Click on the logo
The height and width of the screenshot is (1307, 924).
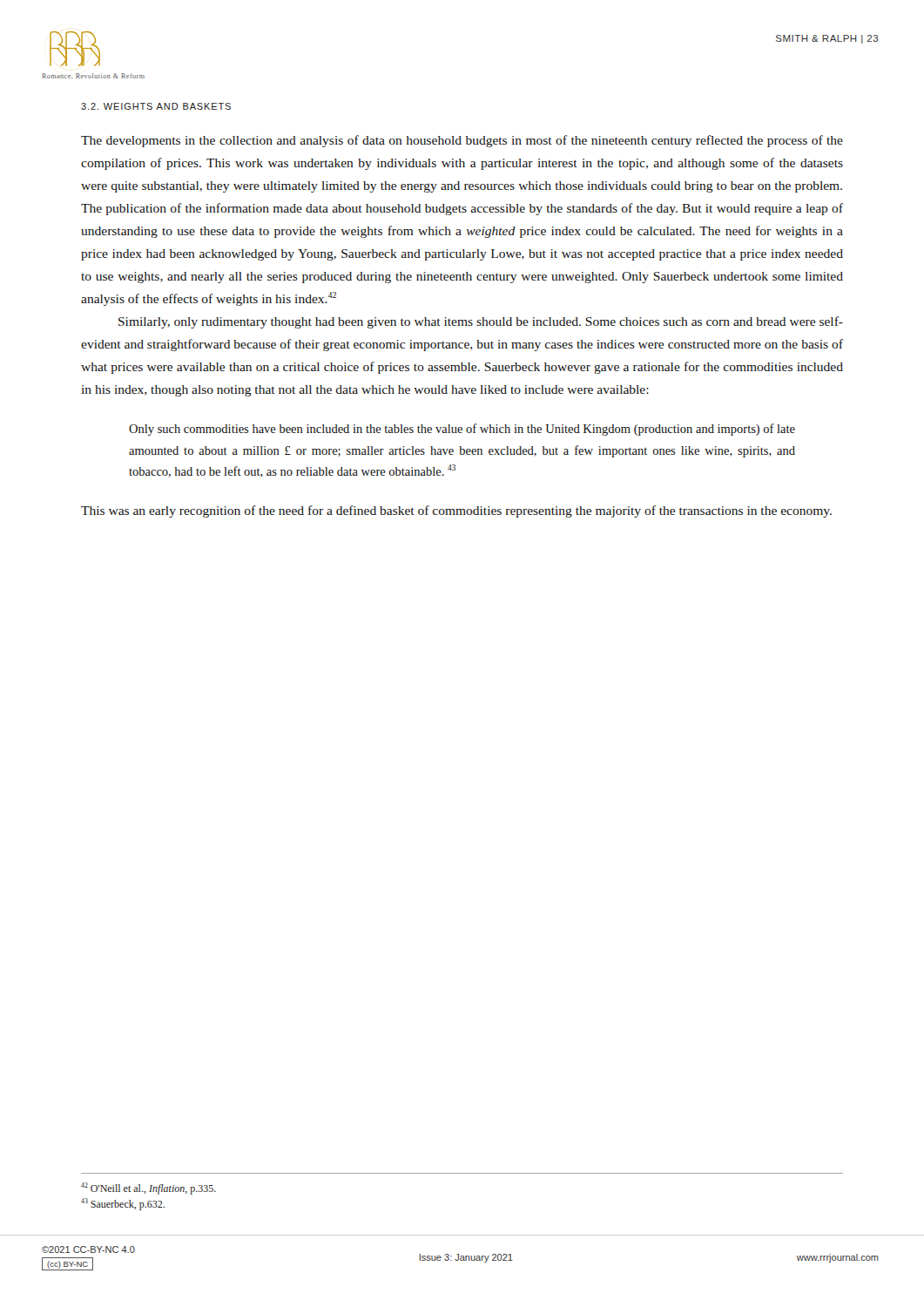[98, 56]
